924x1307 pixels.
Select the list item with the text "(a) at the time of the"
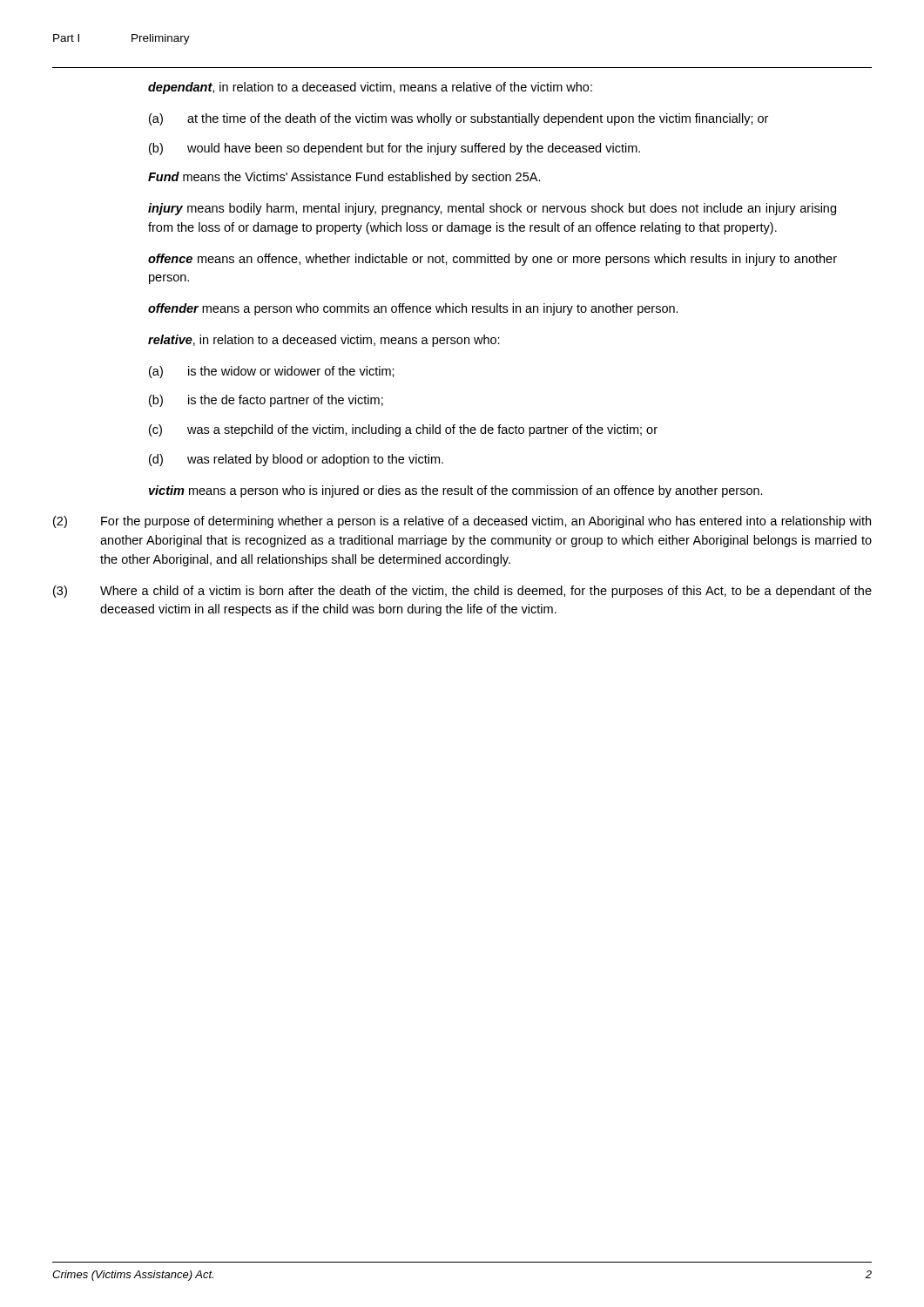(x=492, y=119)
